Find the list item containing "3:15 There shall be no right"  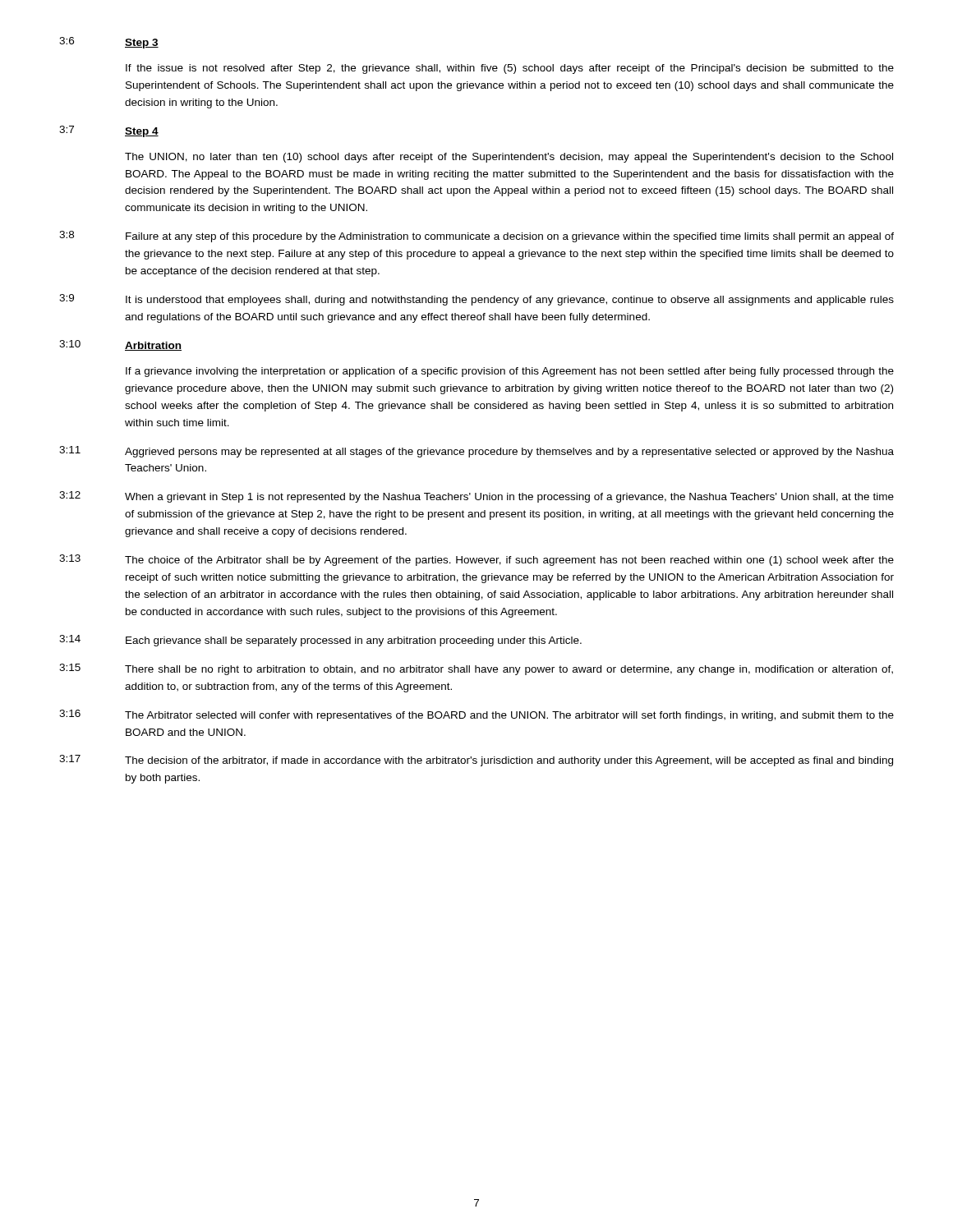pos(476,678)
